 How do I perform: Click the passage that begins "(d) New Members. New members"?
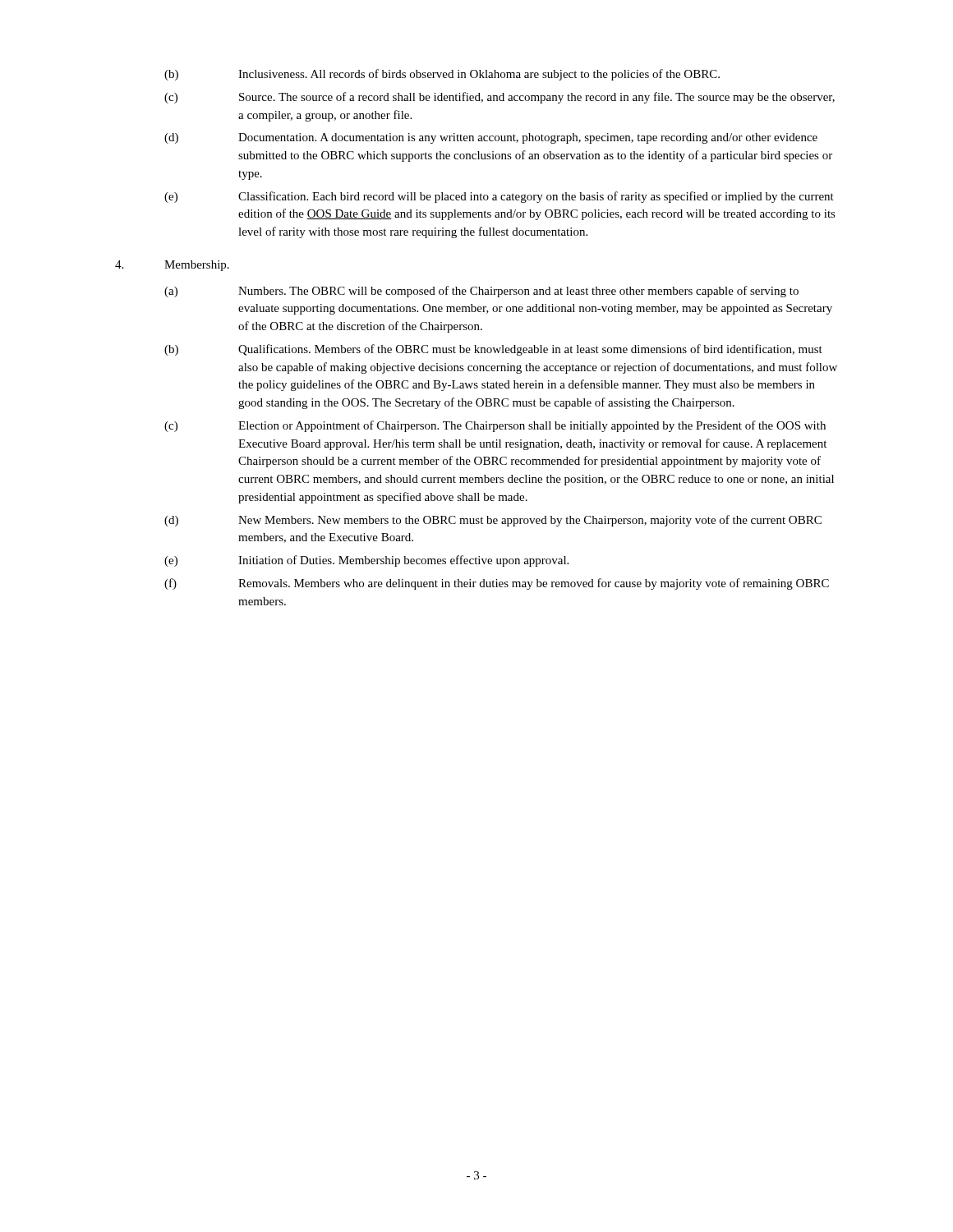click(x=476, y=529)
